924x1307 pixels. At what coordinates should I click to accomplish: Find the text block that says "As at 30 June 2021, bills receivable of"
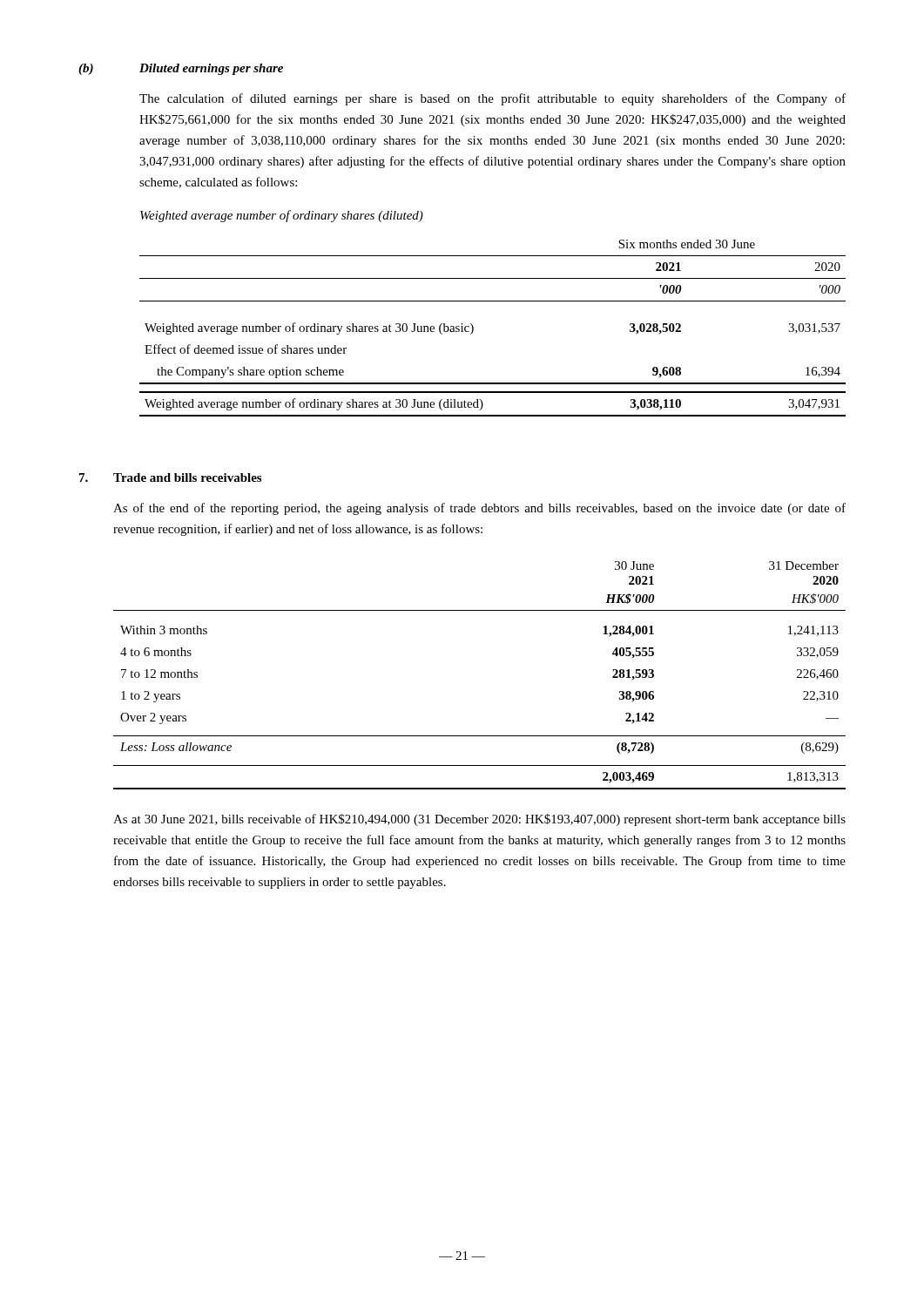point(479,850)
